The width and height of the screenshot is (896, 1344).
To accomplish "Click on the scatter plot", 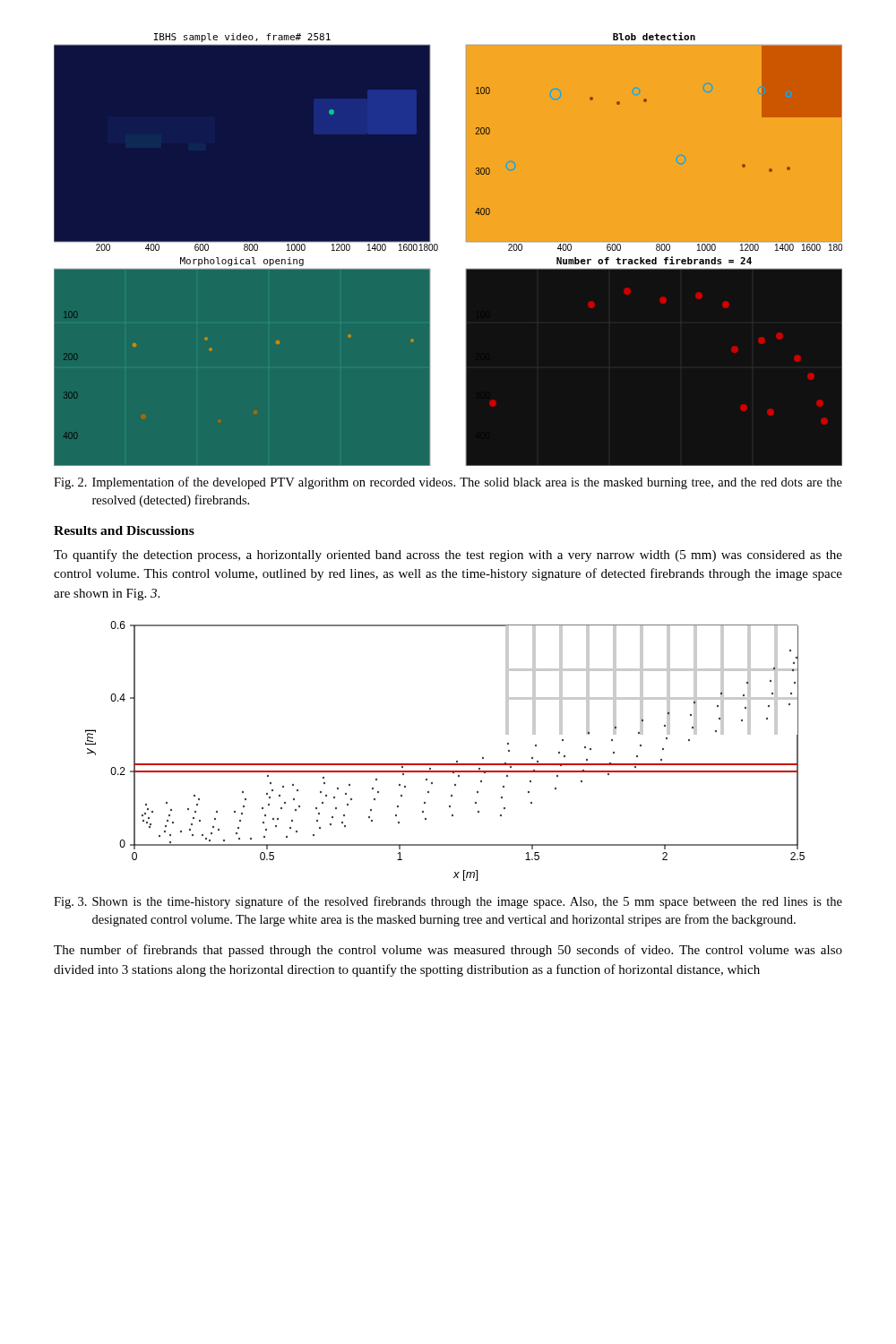I will [448, 751].
